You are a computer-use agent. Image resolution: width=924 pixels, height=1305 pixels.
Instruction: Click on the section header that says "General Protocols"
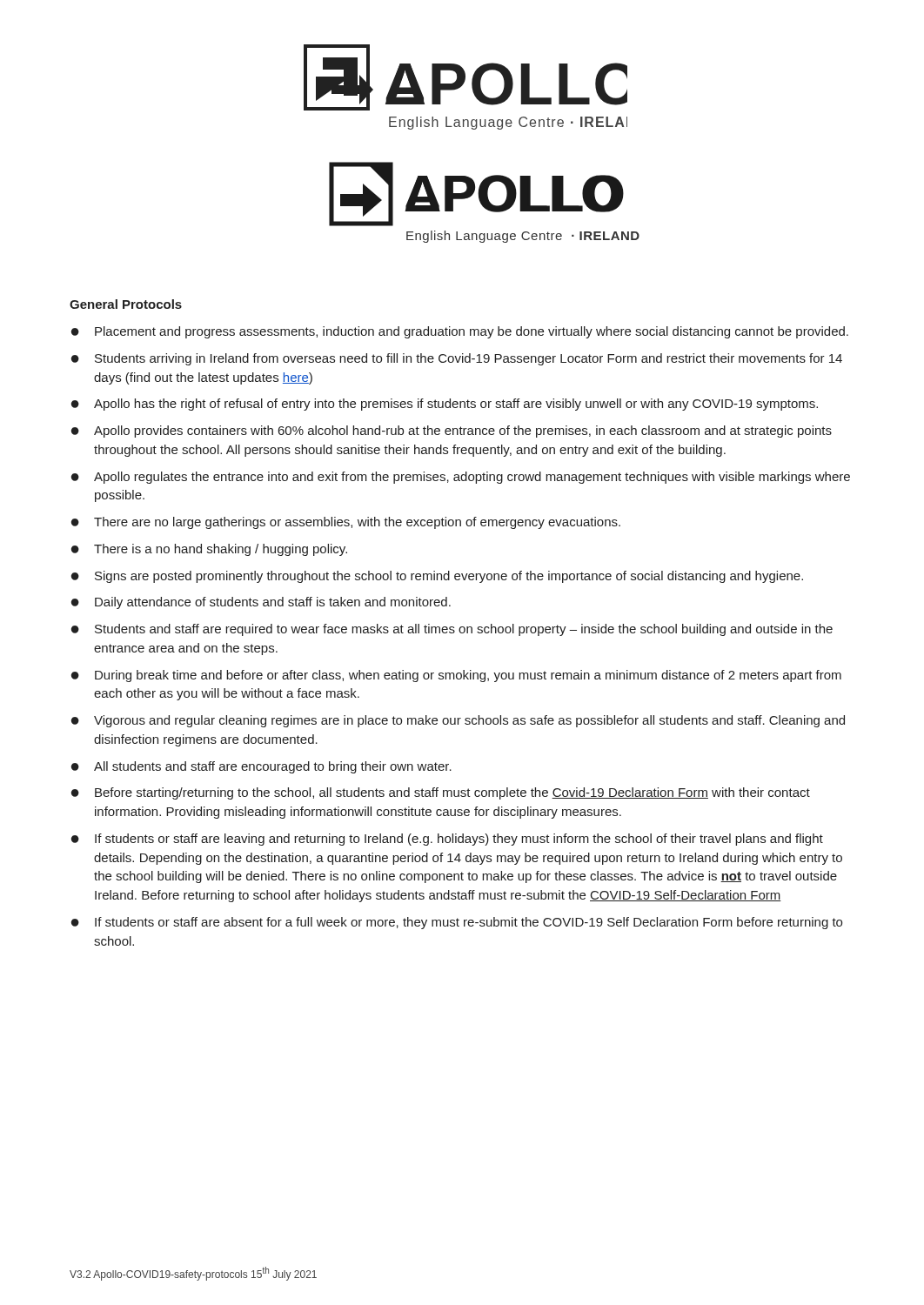coord(126,304)
